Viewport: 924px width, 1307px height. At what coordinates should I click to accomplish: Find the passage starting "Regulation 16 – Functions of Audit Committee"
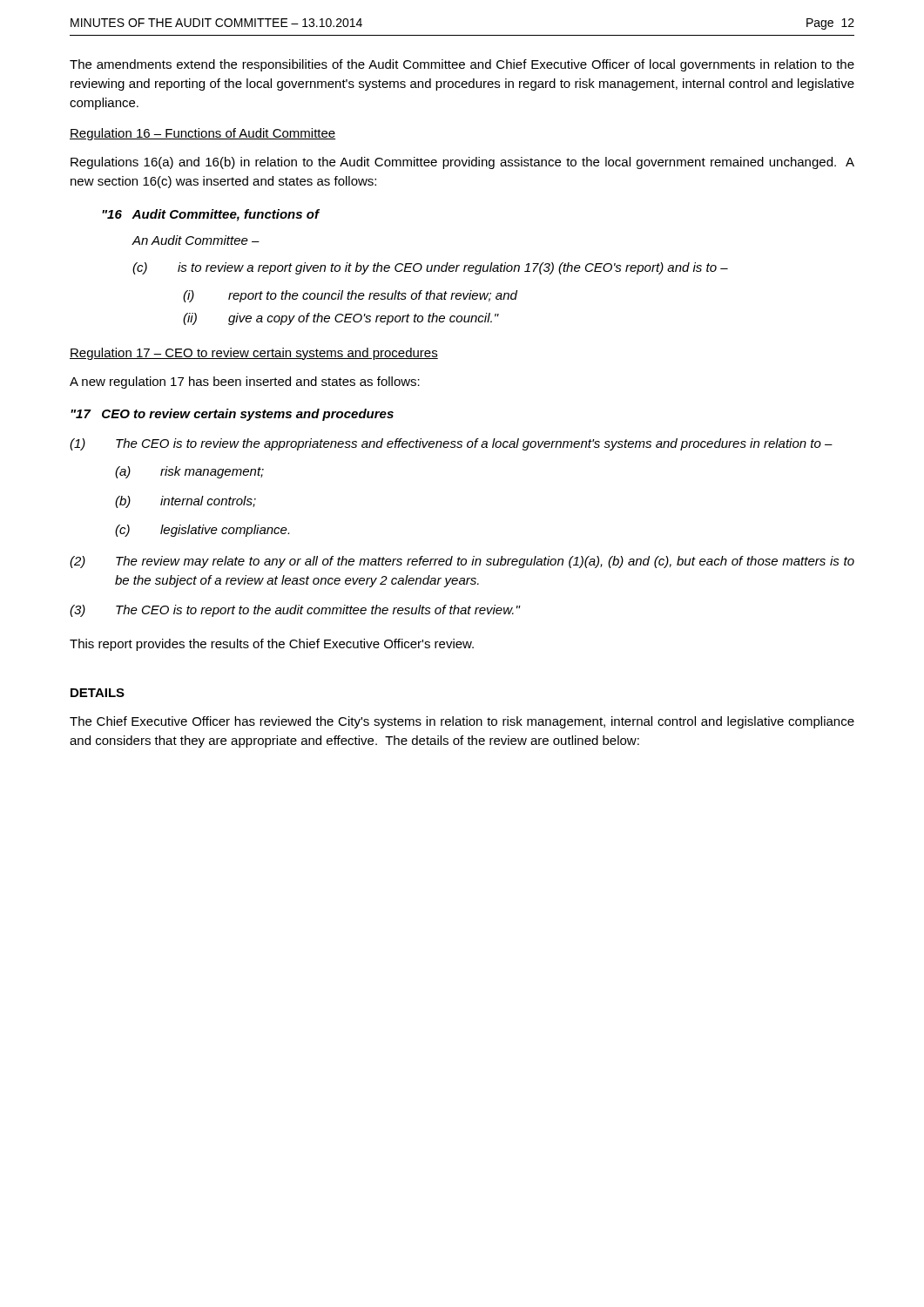point(203,133)
